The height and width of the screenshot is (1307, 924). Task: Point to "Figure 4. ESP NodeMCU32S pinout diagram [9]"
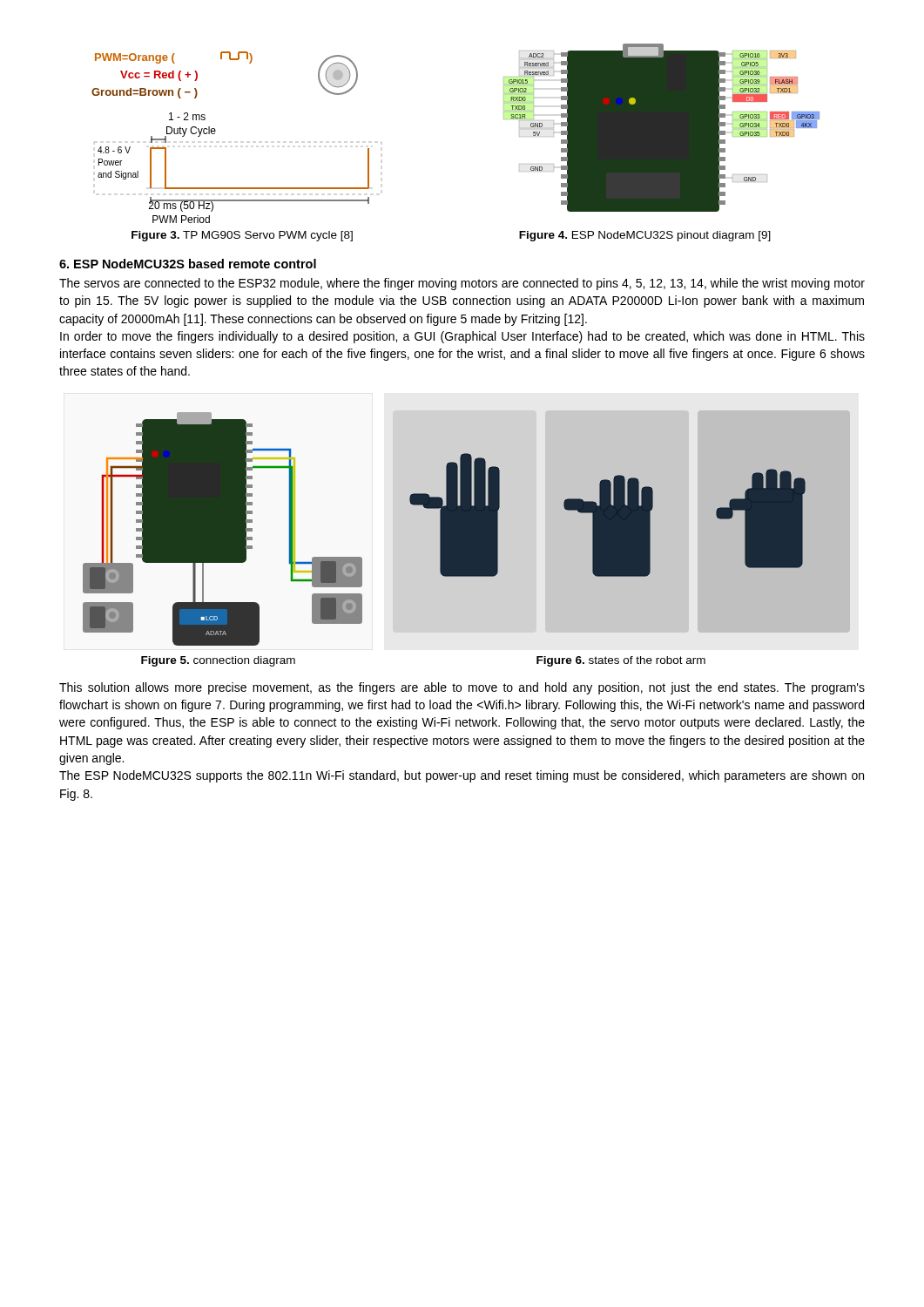click(x=645, y=235)
